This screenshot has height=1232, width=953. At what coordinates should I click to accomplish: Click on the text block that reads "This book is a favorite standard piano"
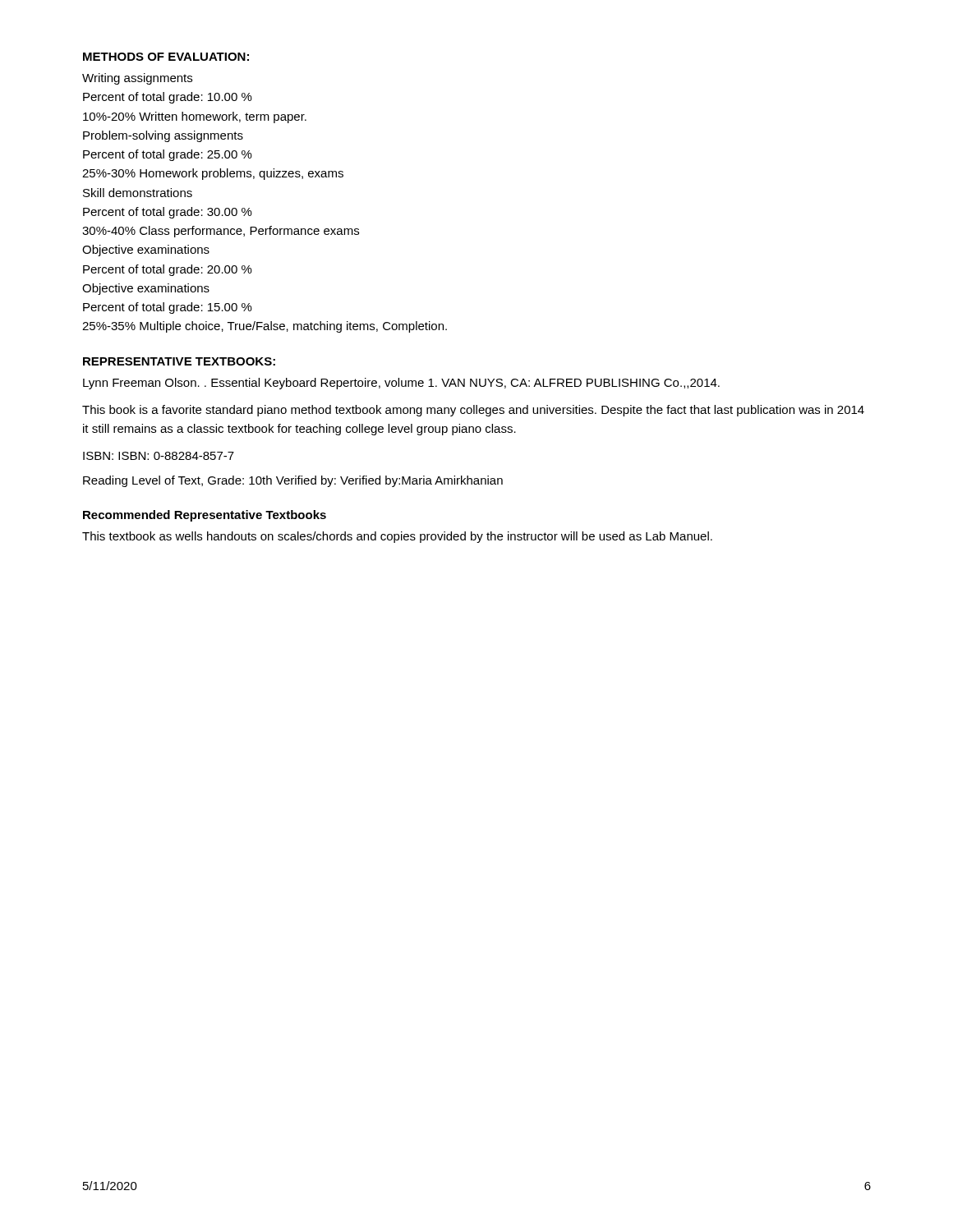coord(473,419)
